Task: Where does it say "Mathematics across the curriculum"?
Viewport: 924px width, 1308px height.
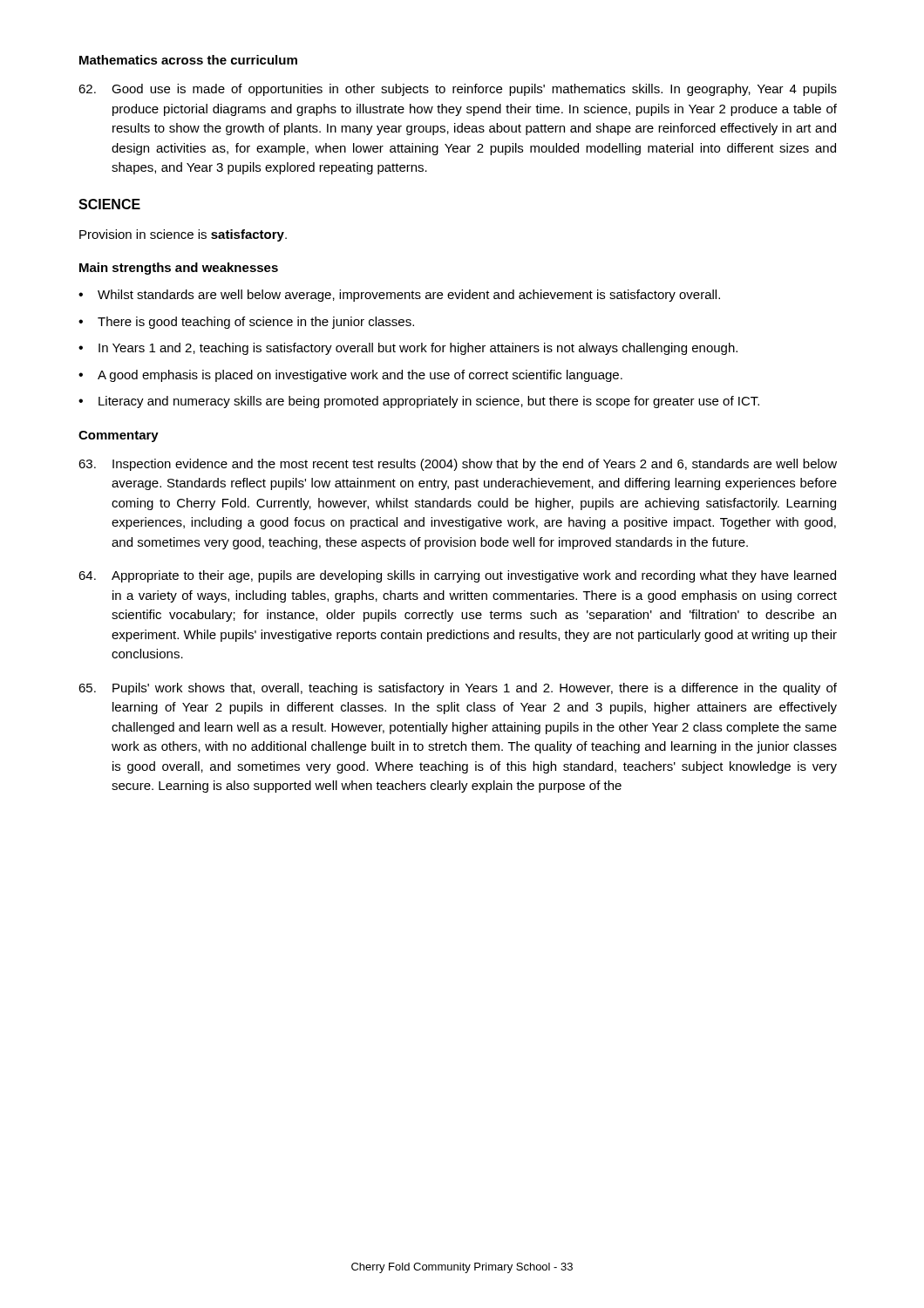Action: (x=188, y=60)
